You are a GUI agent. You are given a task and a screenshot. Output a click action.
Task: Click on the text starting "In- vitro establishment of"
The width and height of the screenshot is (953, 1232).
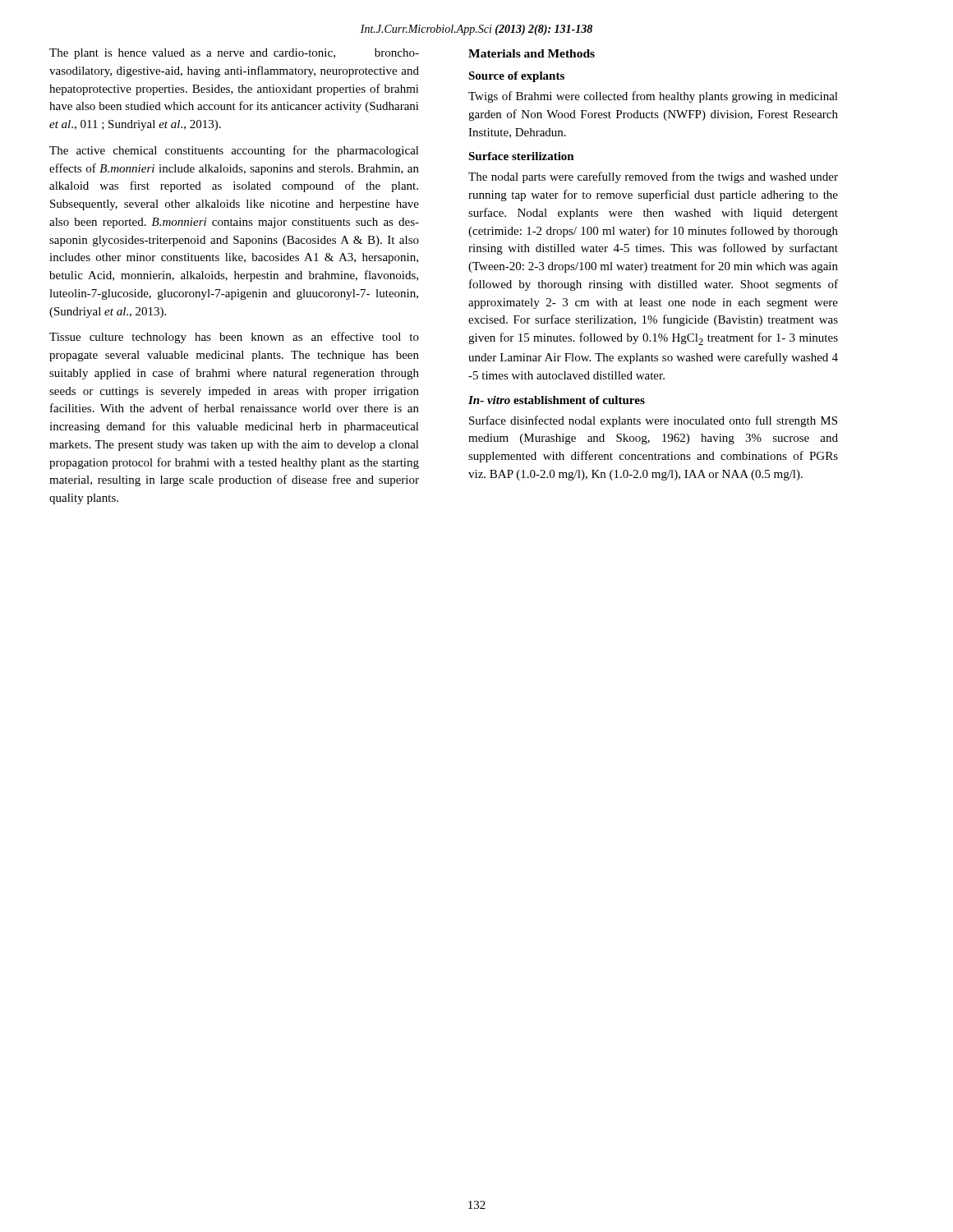point(557,400)
